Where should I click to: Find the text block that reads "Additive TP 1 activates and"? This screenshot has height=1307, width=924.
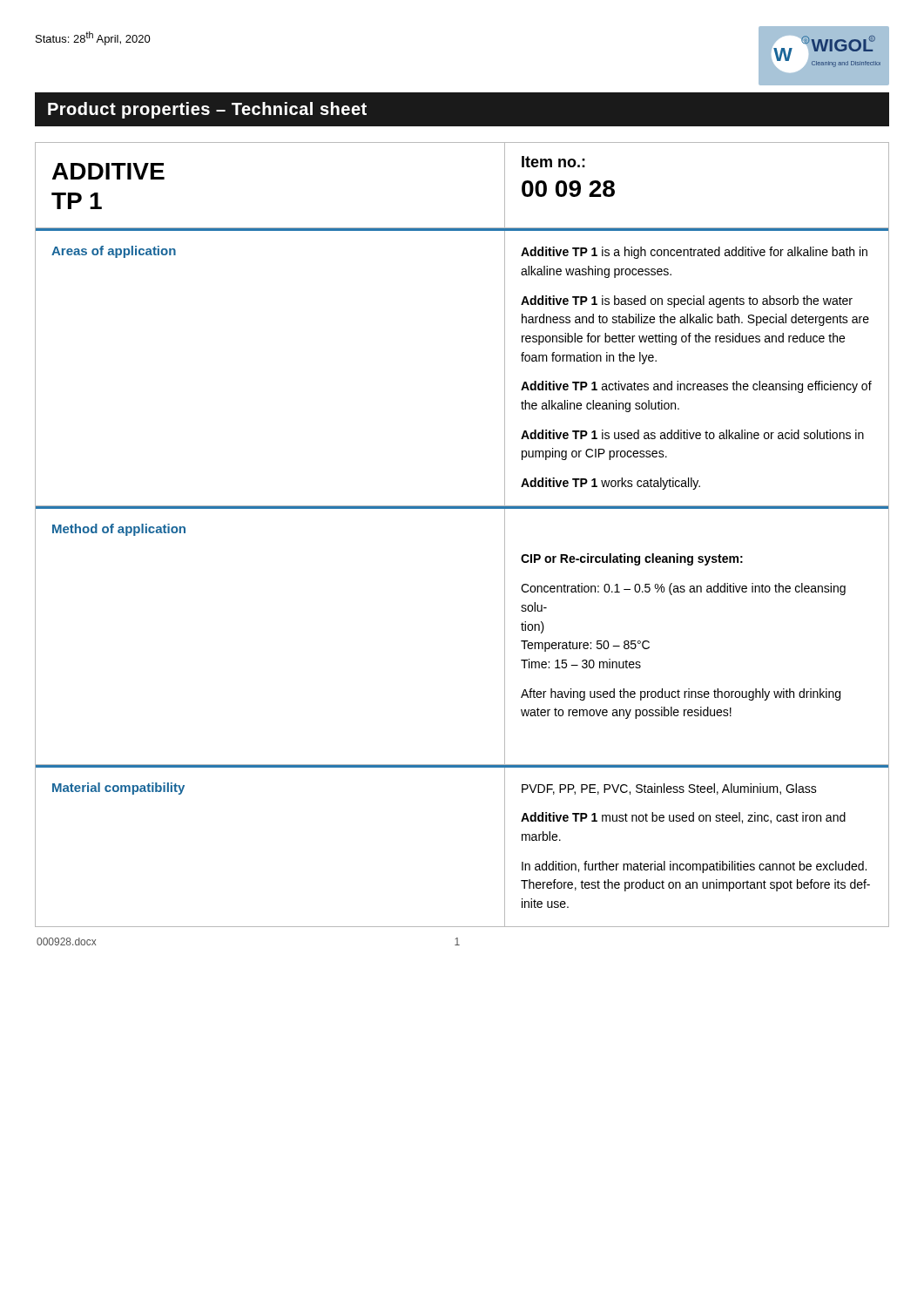696,396
